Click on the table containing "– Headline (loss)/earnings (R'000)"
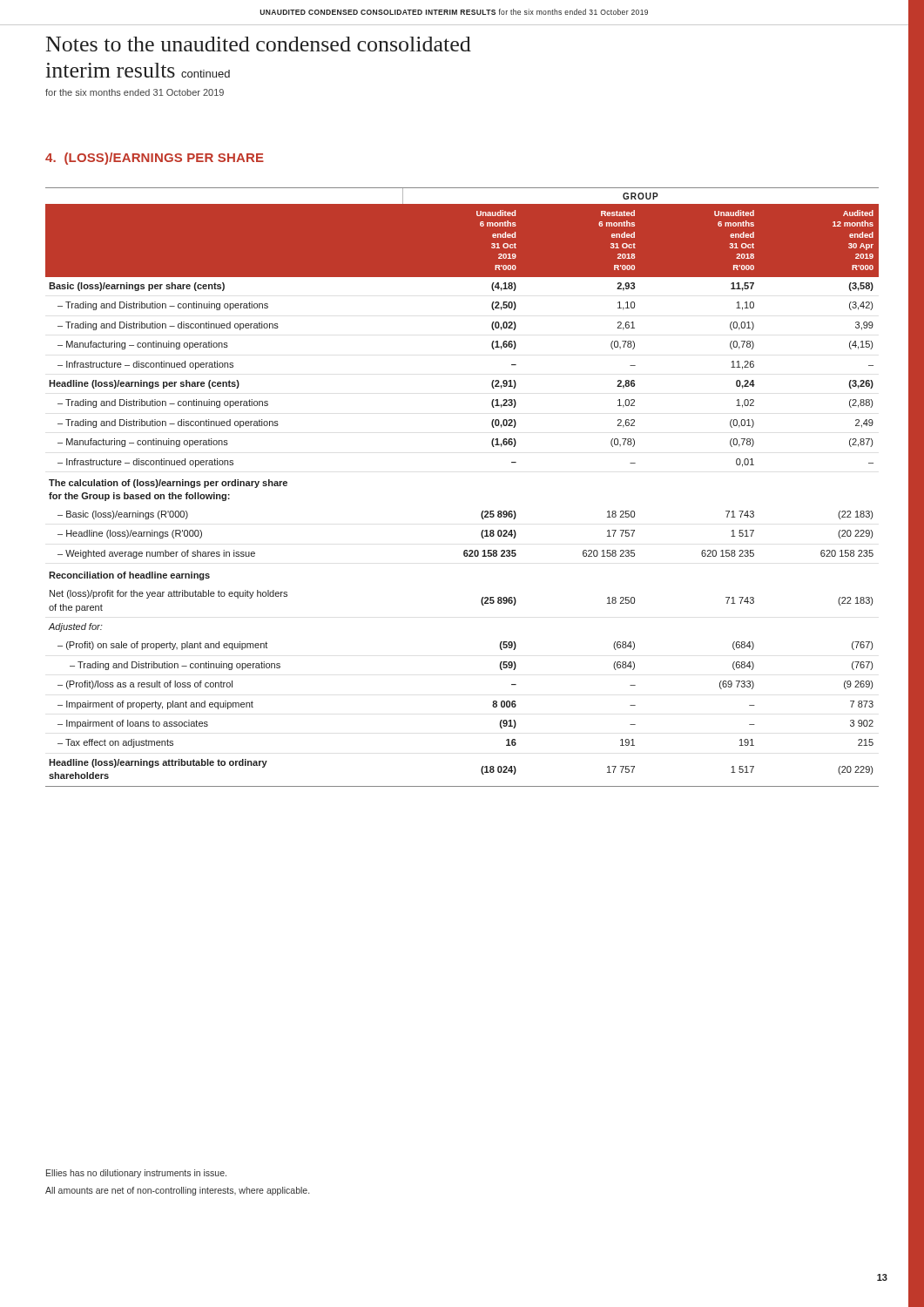Image resolution: width=924 pixels, height=1307 pixels. click(462, 487)
